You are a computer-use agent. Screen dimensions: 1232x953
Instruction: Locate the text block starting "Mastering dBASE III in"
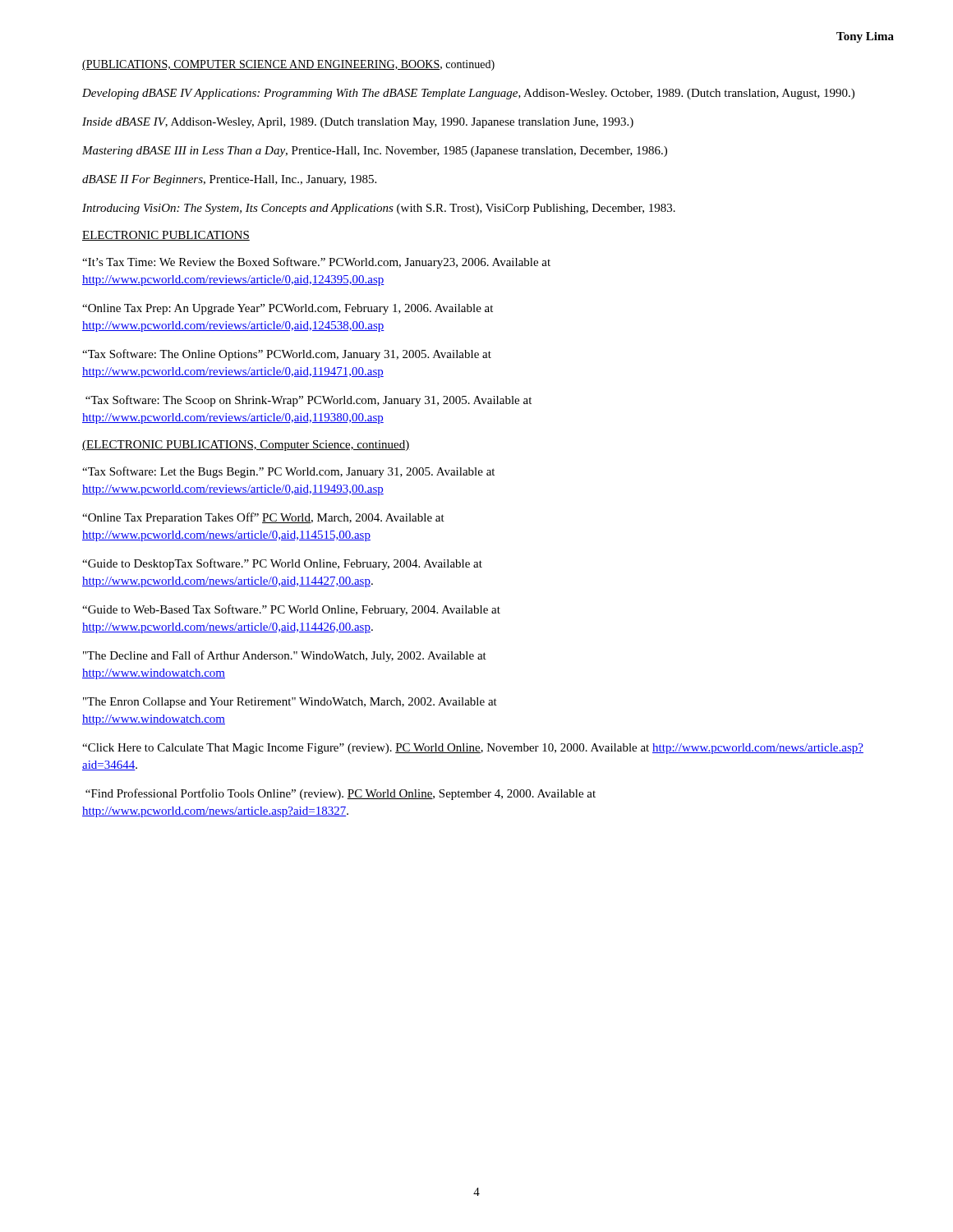[375, 150]
